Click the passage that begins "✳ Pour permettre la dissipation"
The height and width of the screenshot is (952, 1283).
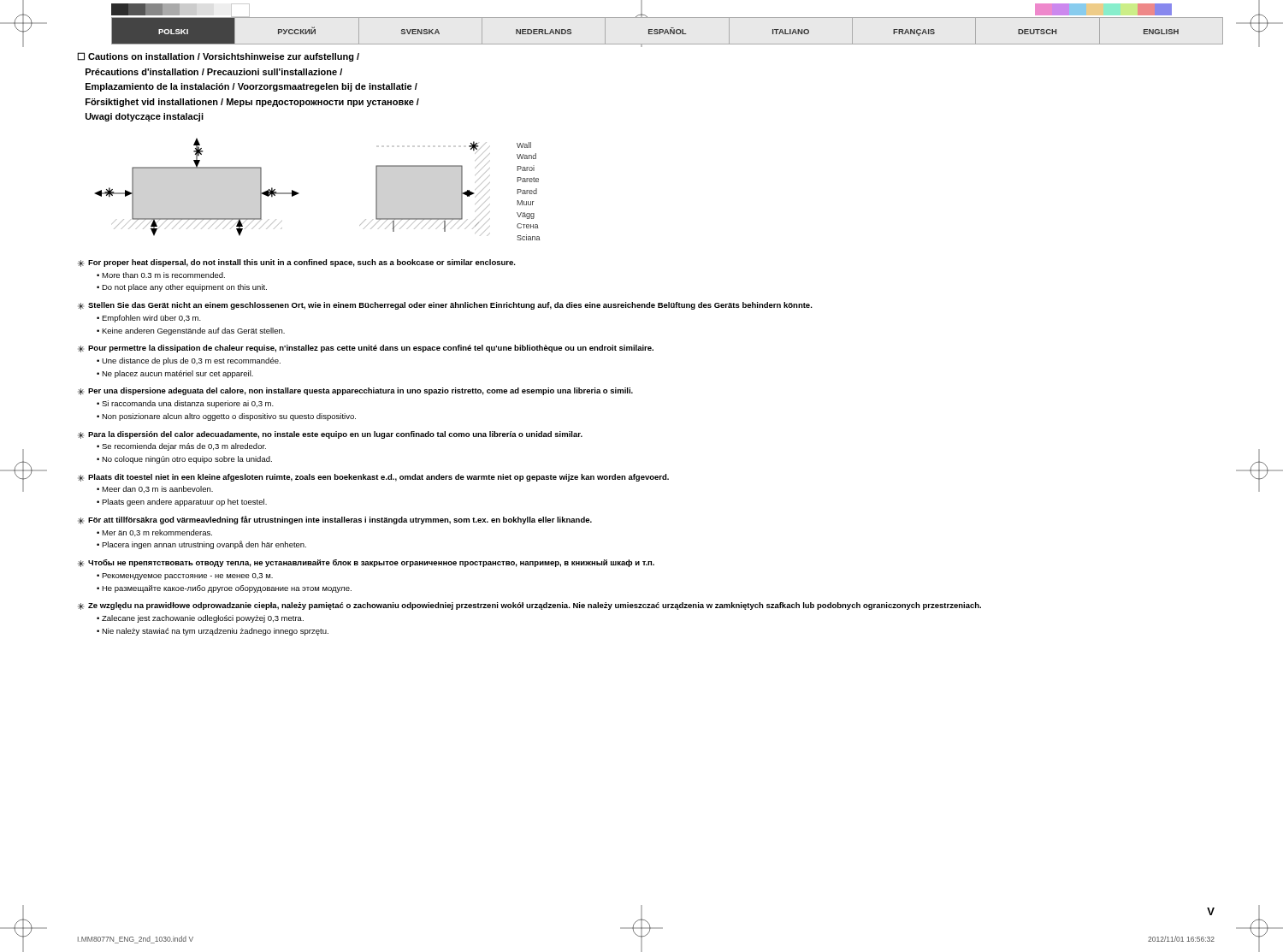[x=366, y=361]
